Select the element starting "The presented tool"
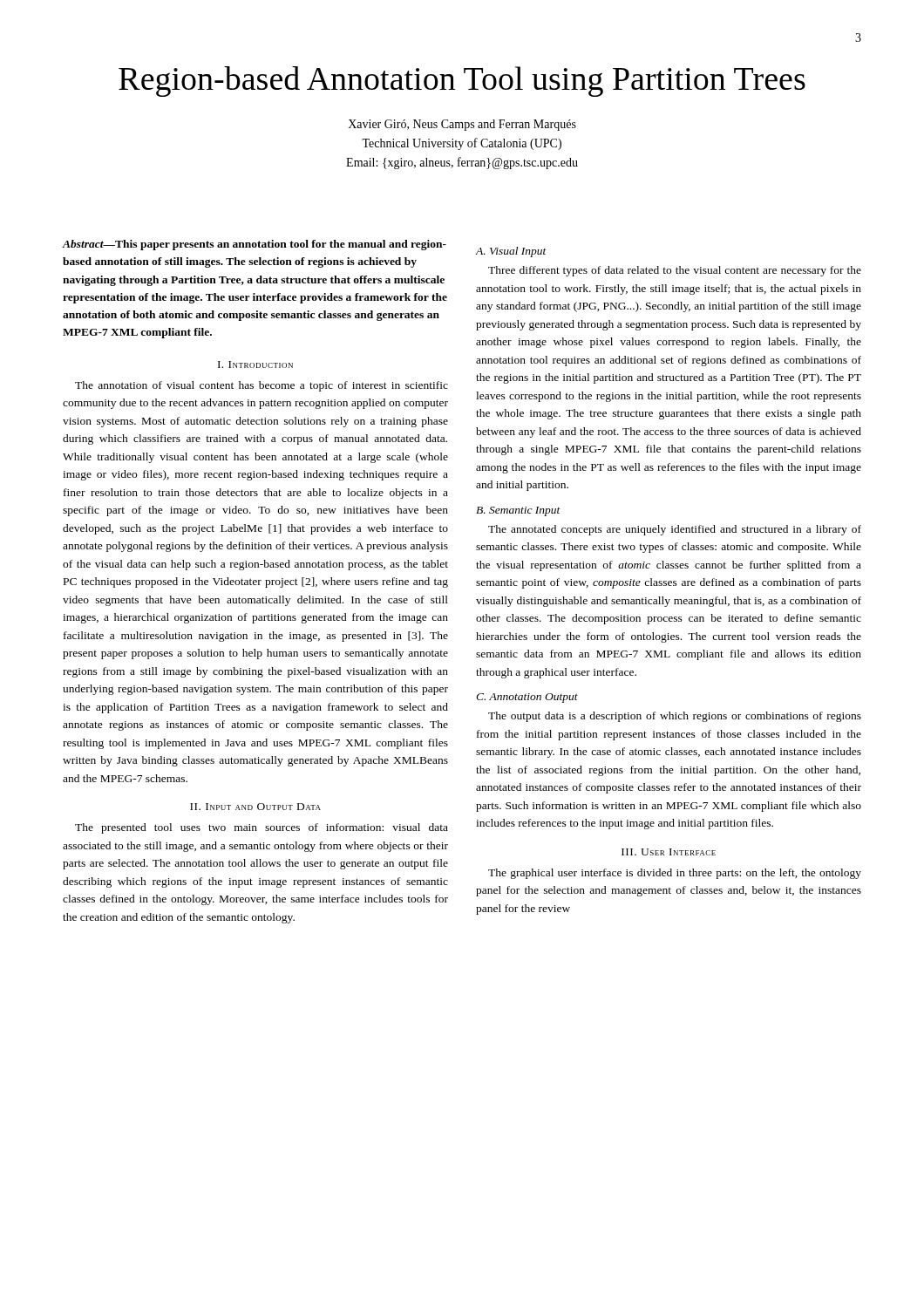 [255, 872]
